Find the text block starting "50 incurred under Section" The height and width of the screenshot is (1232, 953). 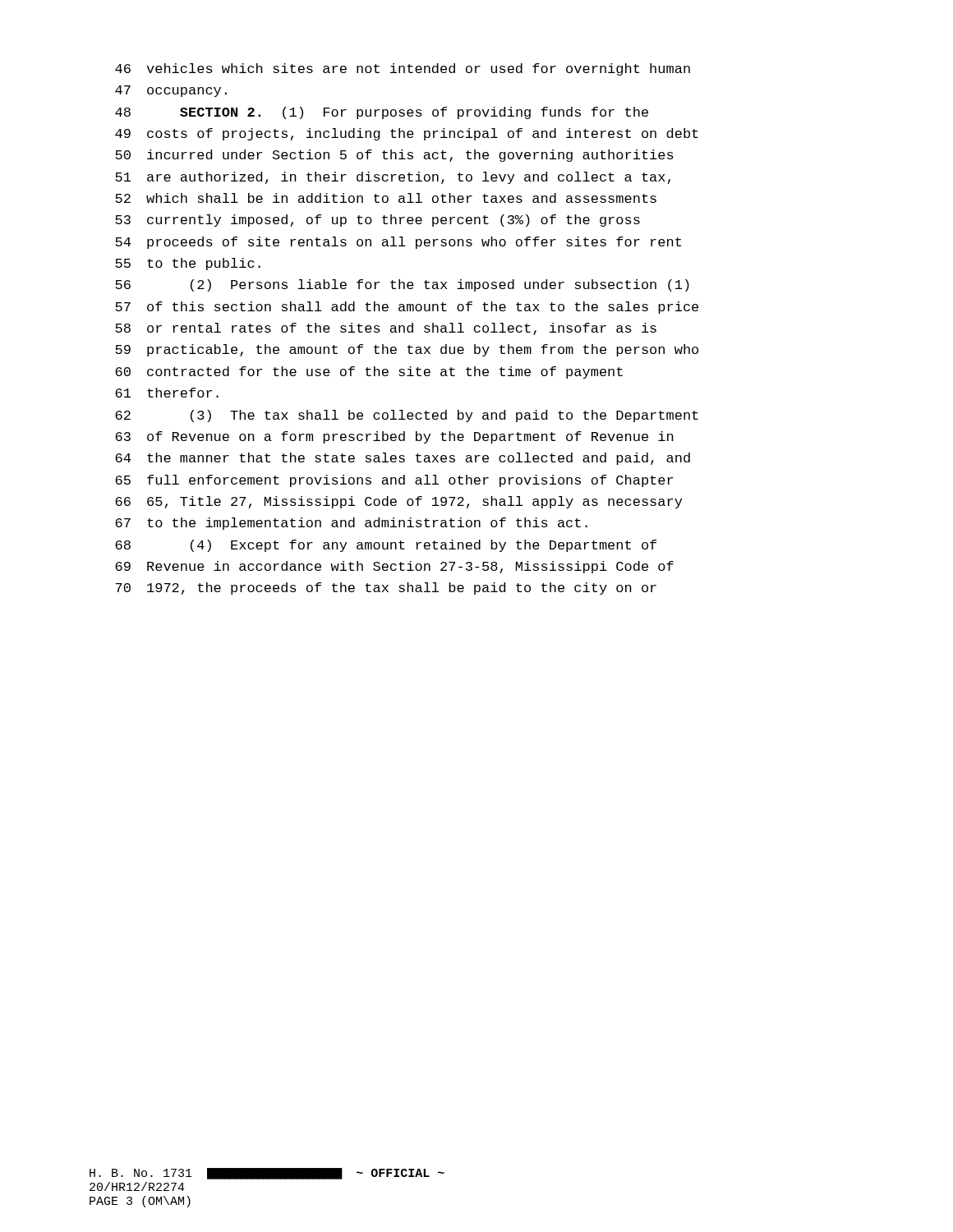pyautogui.click(x=476, y=156)
